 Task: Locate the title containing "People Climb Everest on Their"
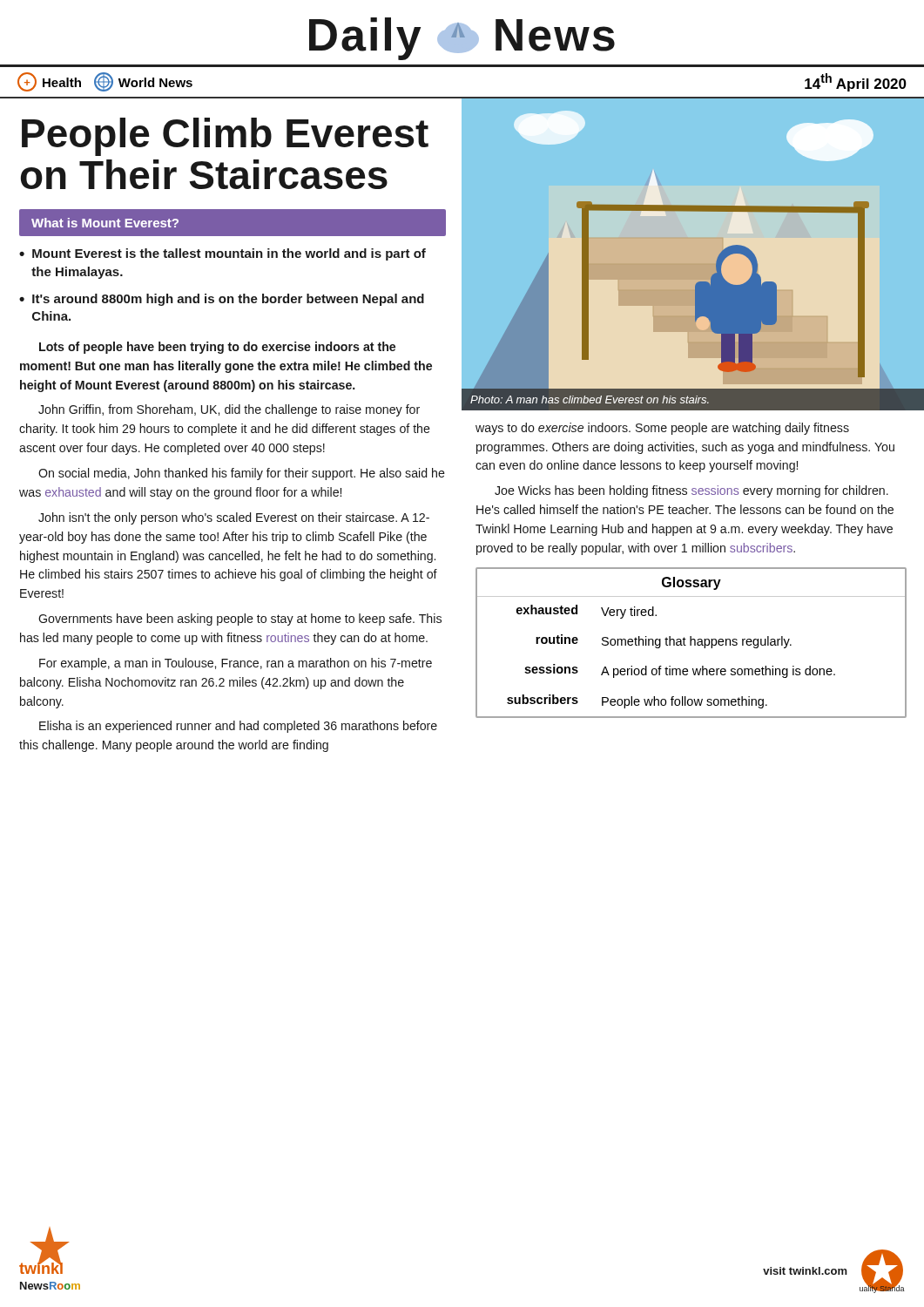[224, 155]
